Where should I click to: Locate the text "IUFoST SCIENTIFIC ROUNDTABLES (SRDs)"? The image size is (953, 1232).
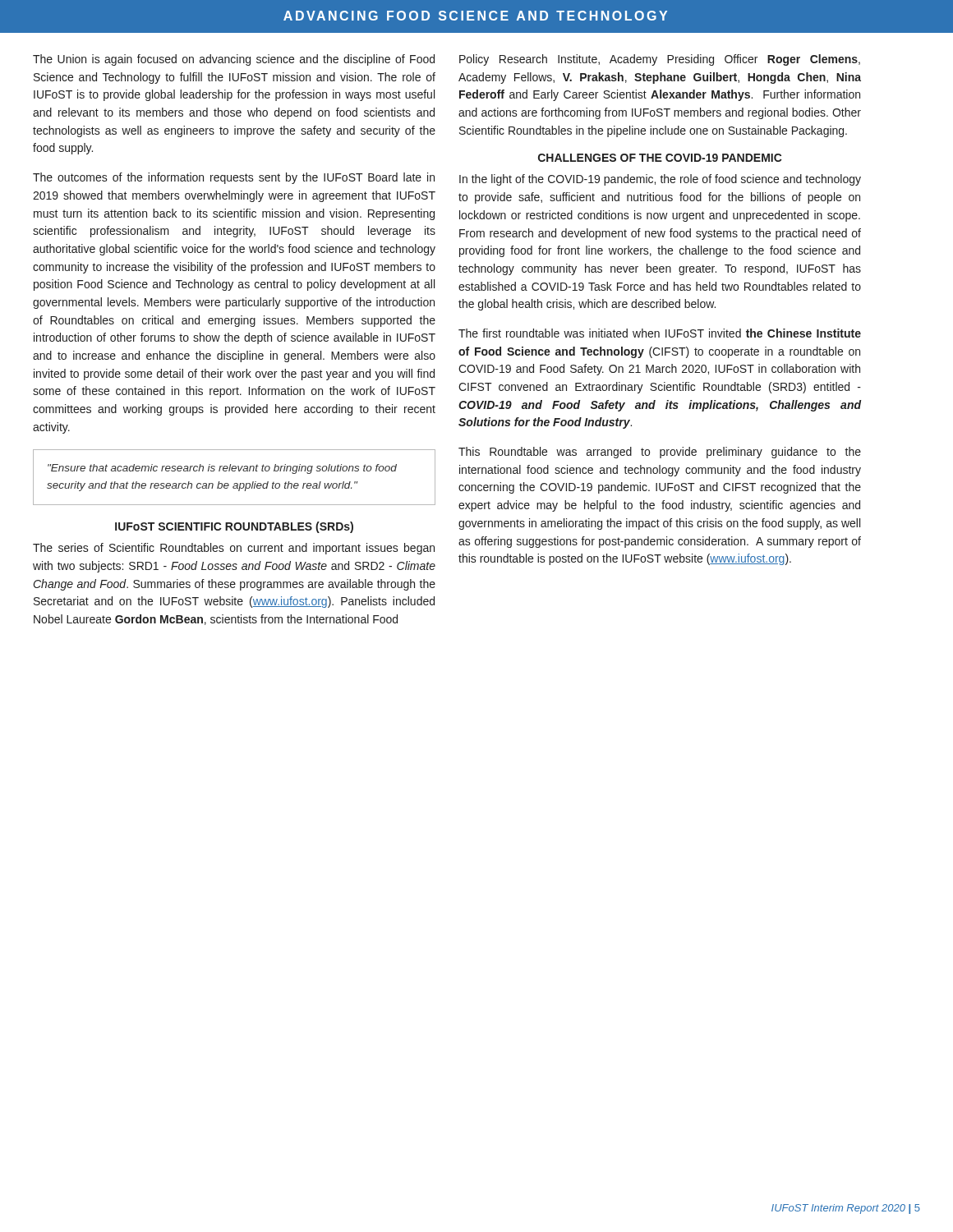234,527
